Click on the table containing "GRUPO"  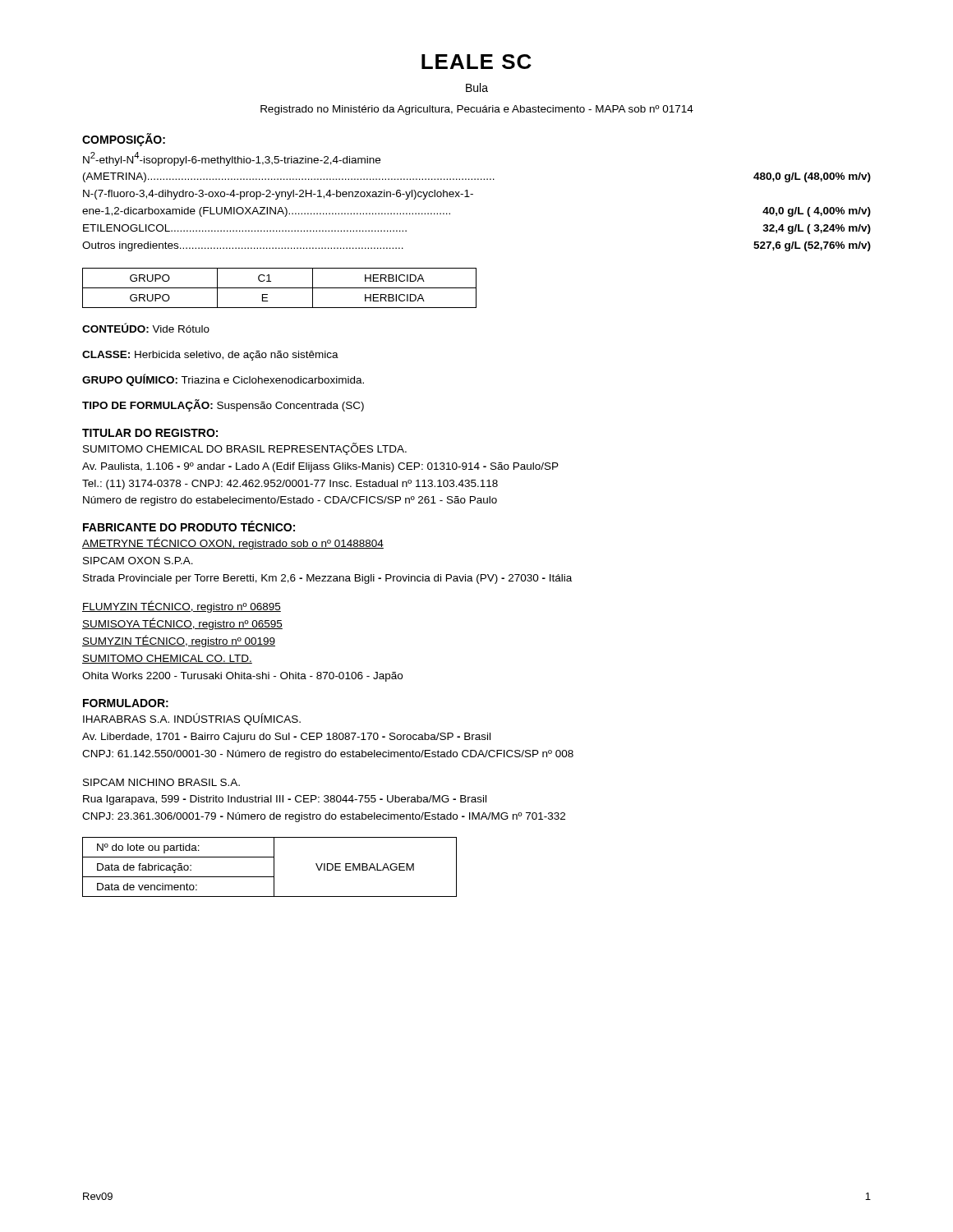pos(476,288)
